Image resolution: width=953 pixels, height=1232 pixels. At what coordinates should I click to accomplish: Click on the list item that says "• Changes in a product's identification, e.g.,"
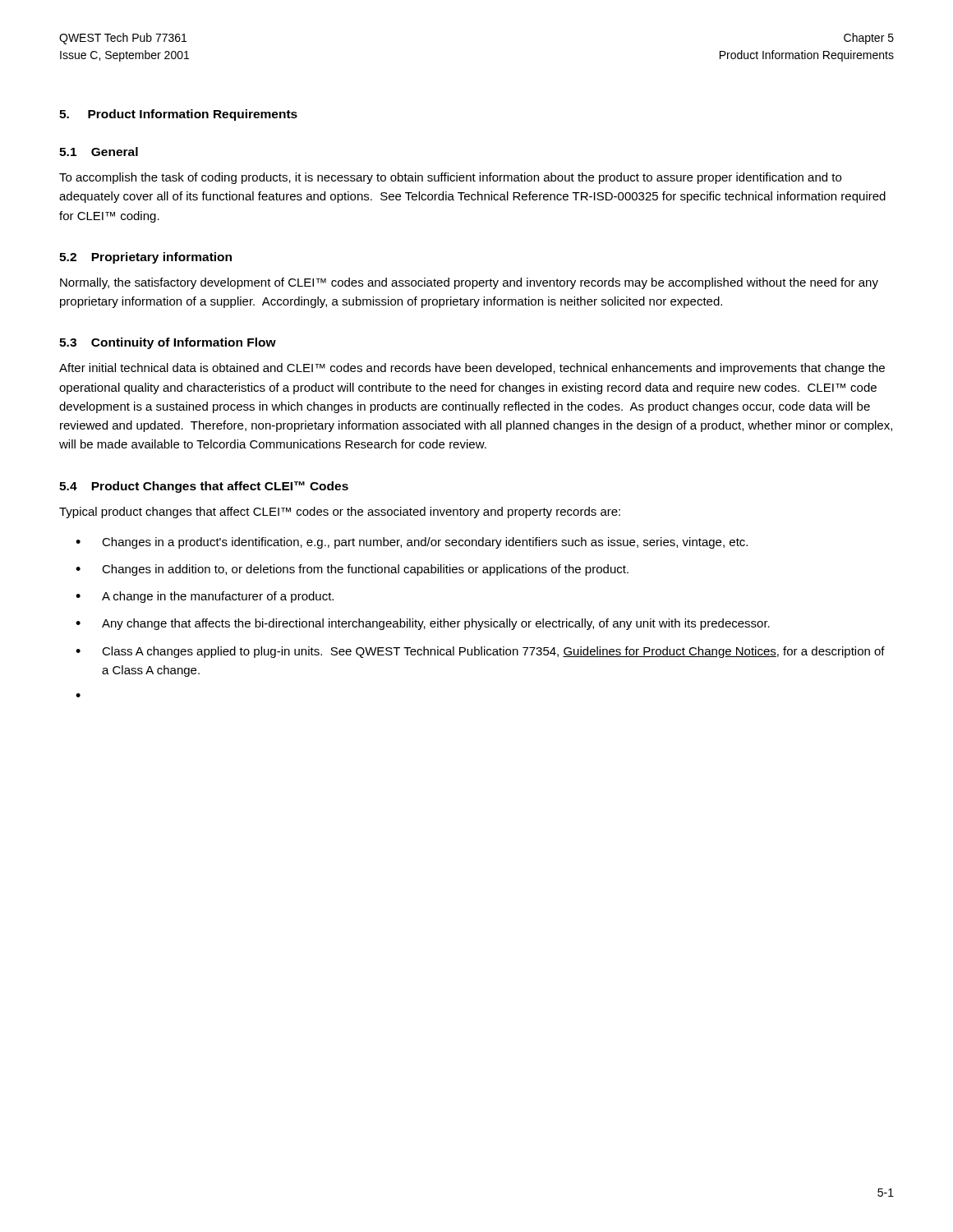(x=485, y=542)
